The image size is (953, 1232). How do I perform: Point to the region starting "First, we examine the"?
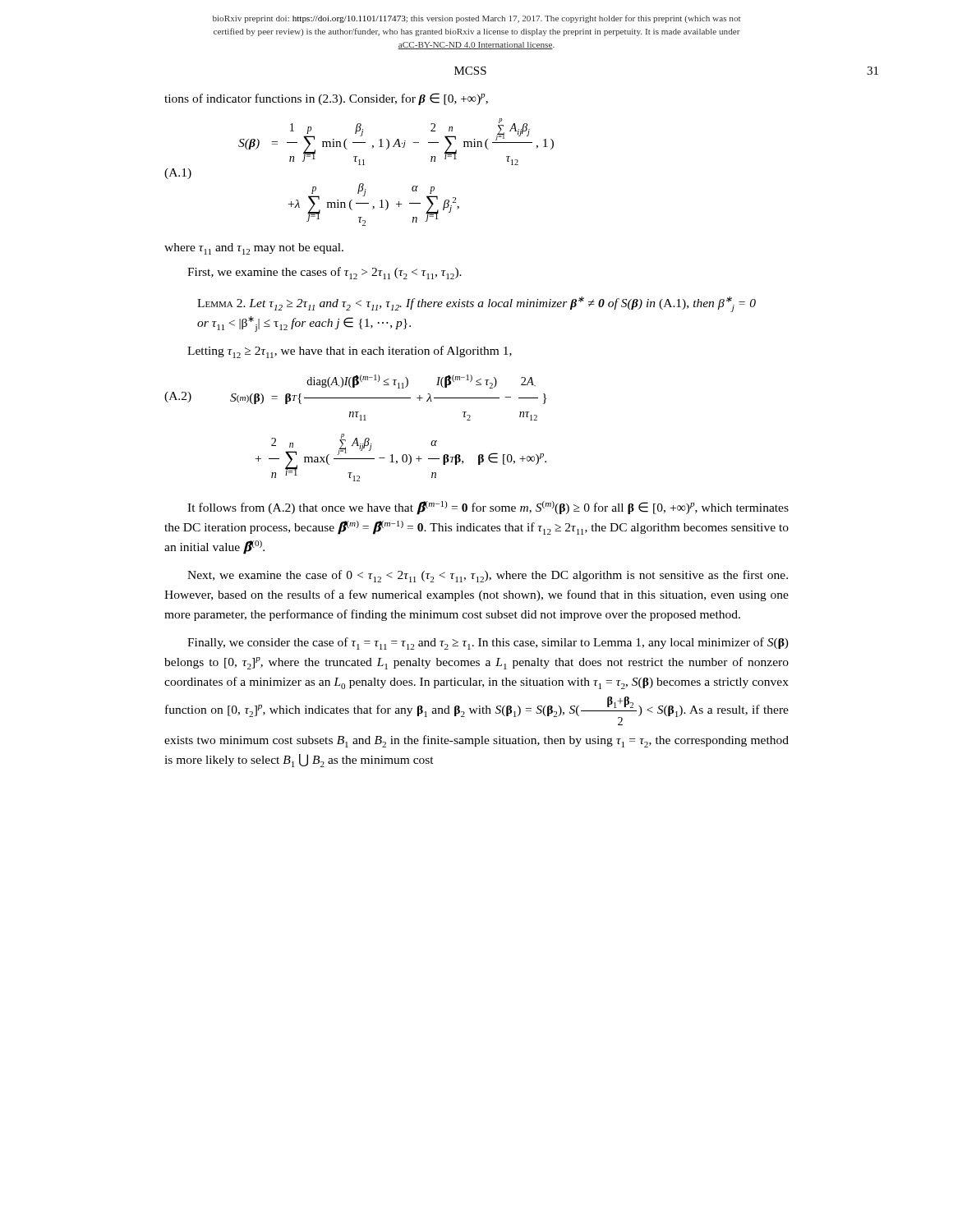[325, 273]
